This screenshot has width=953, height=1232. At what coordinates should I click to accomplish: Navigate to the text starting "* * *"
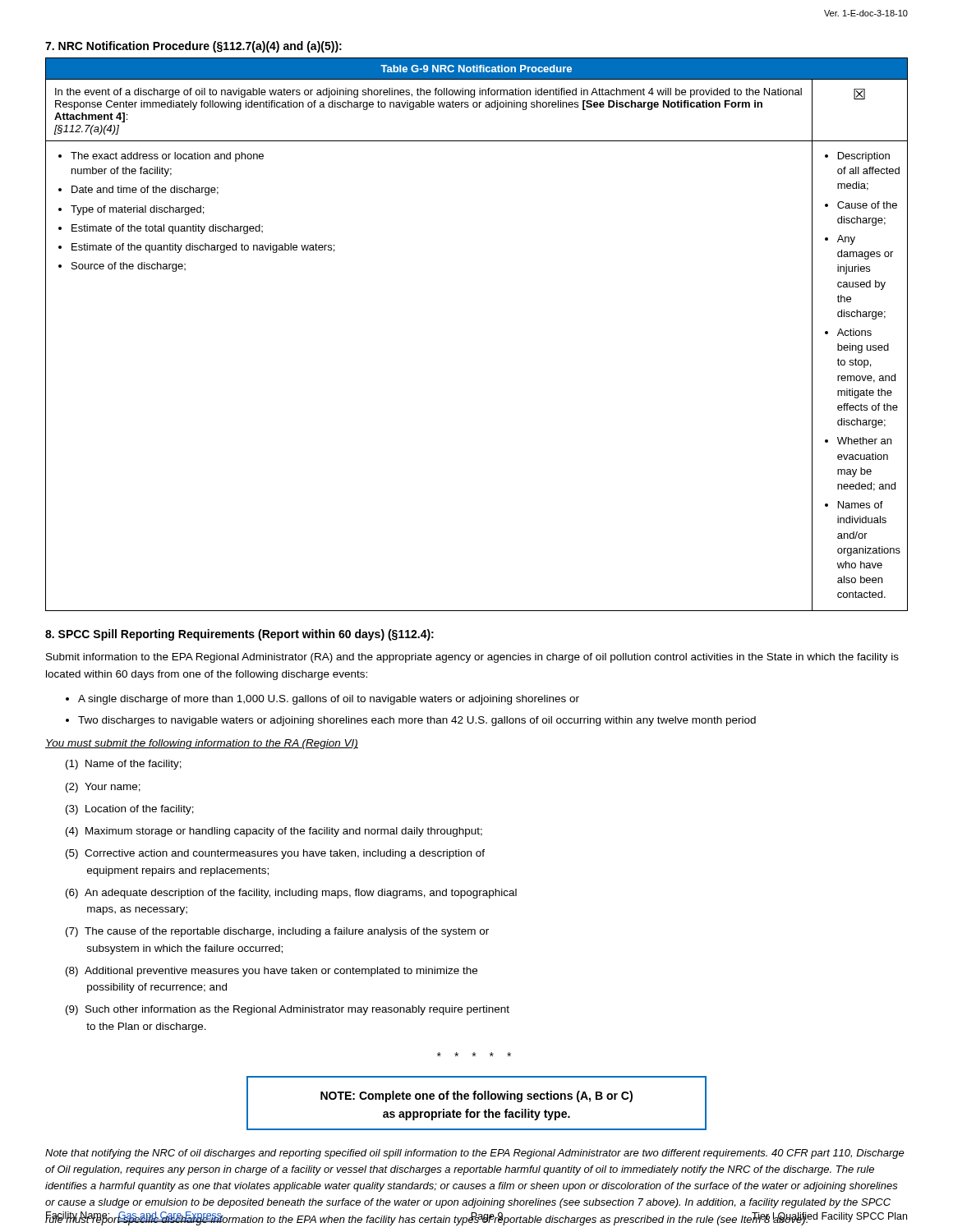pos(476,1056)
